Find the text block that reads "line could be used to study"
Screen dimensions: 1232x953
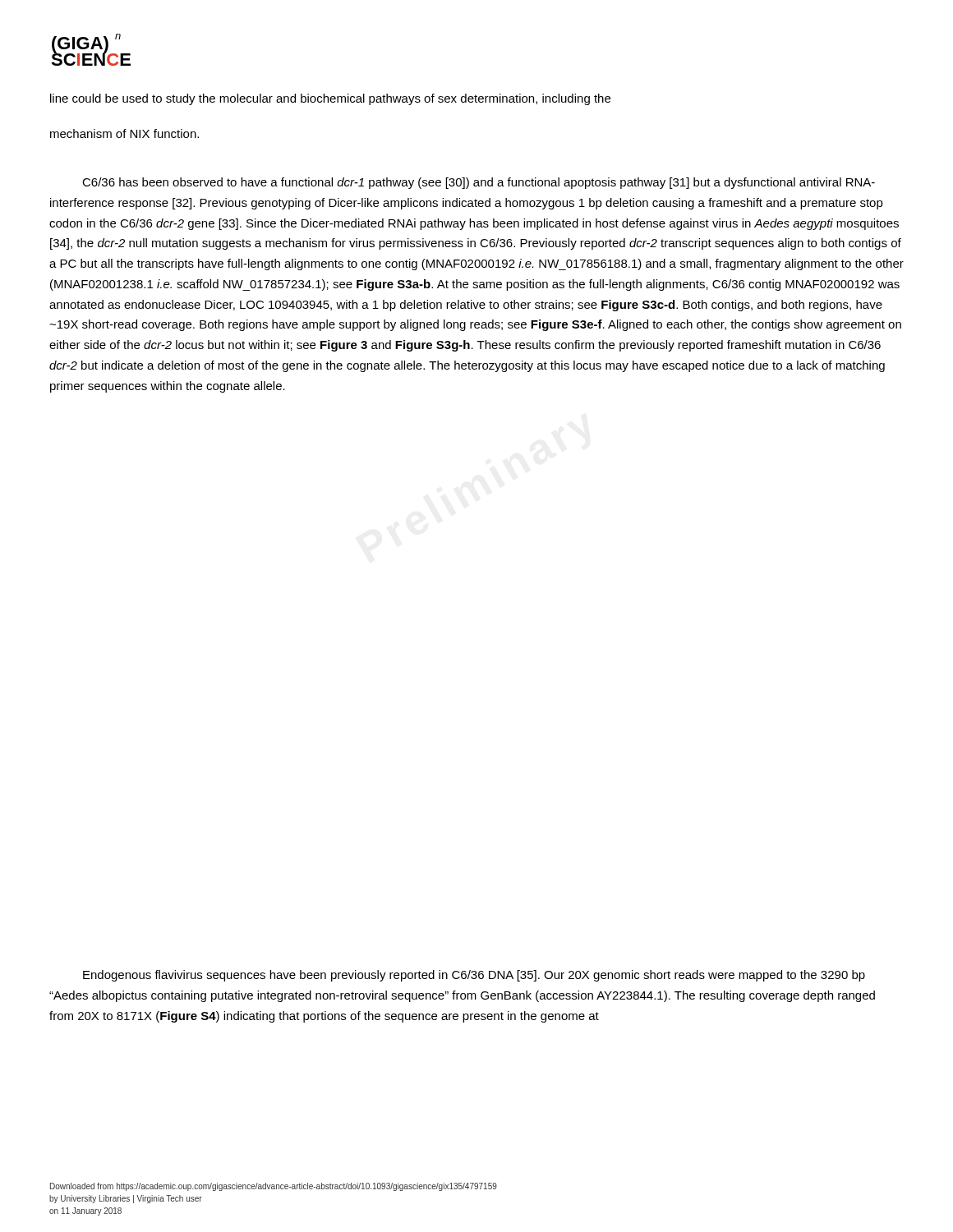click(x=330, y=99)
